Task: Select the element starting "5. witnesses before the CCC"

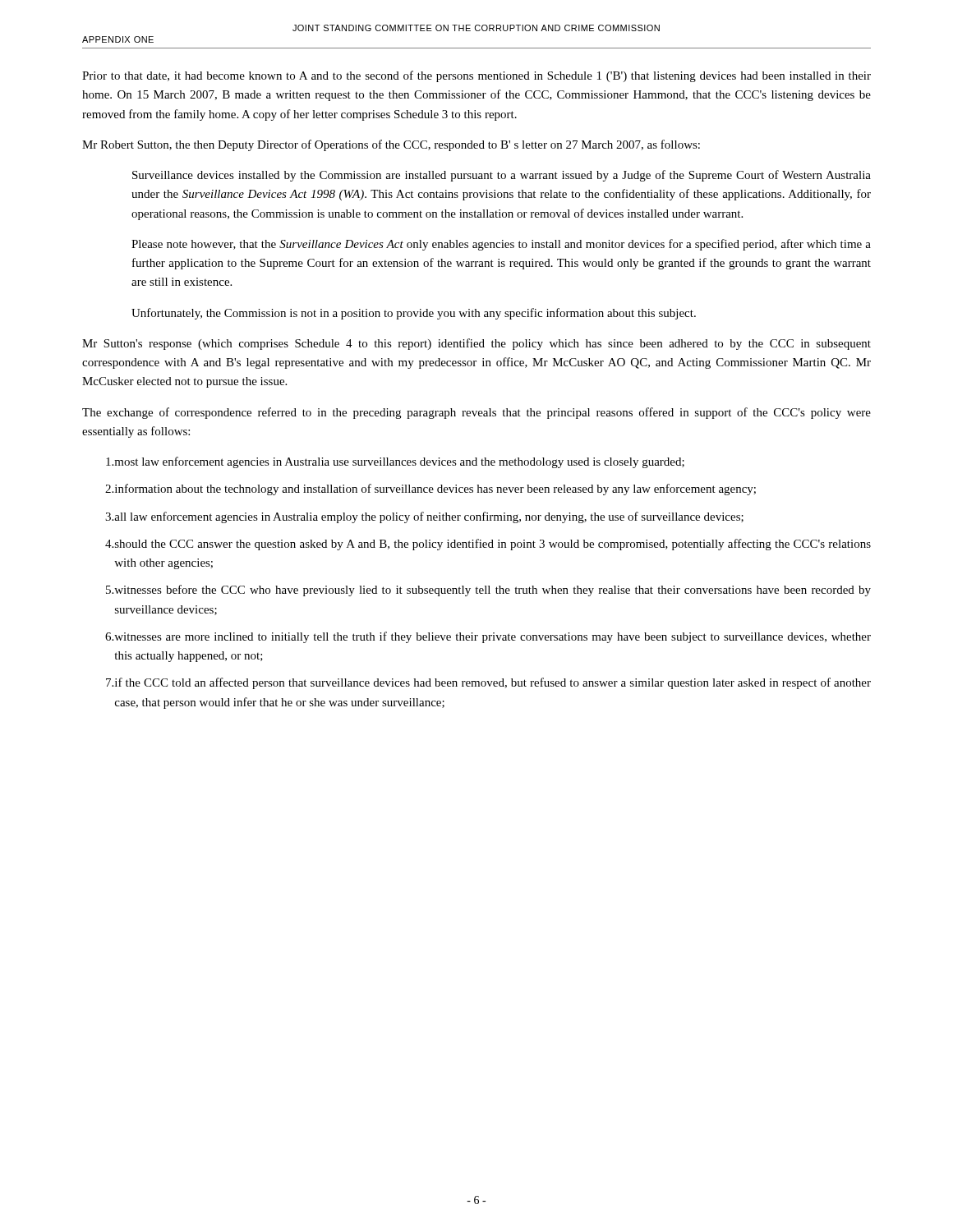Action: pos(476,600)
